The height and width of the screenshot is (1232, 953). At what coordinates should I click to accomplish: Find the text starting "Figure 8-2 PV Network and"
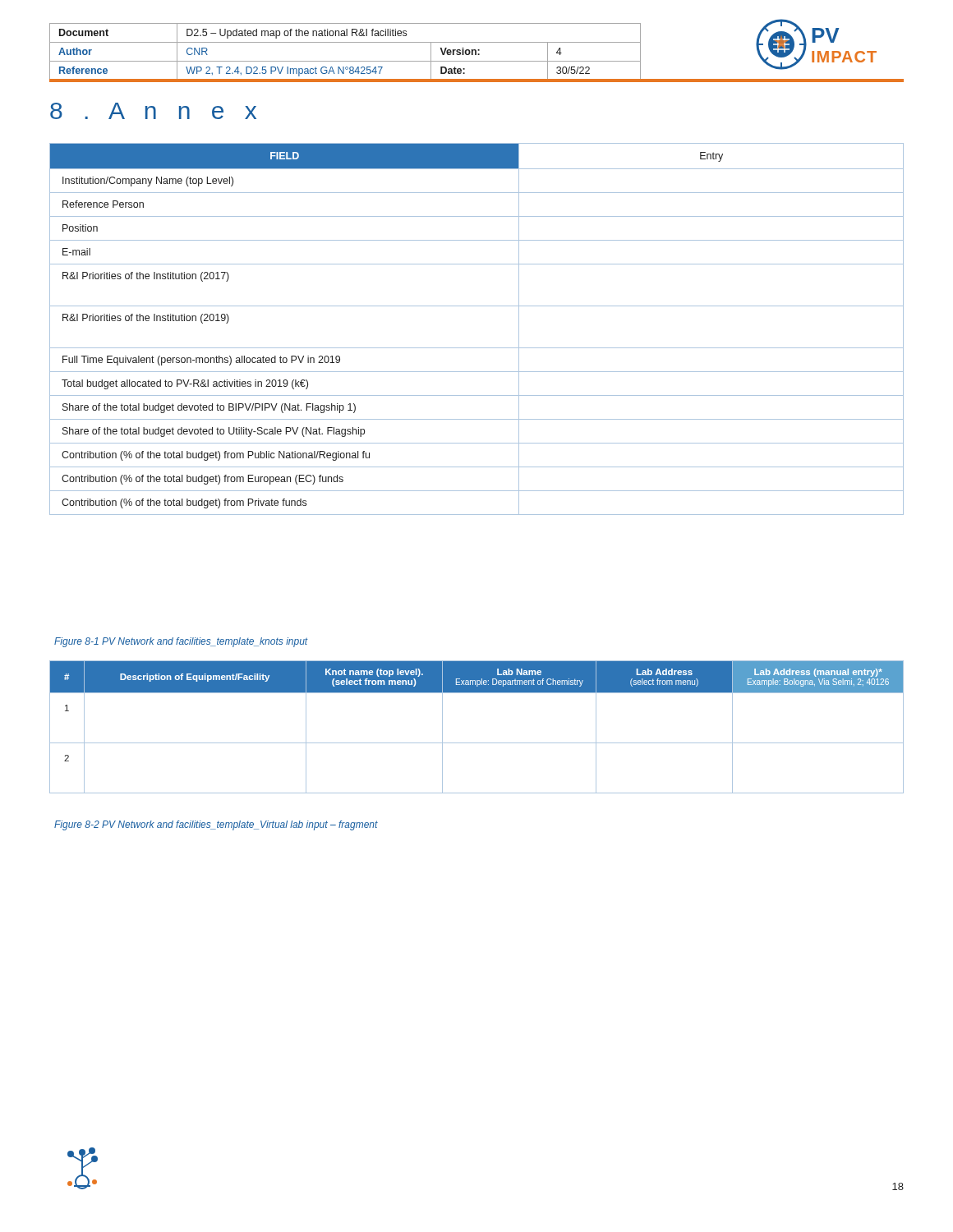pyautogui.click(x=216, y=825)
